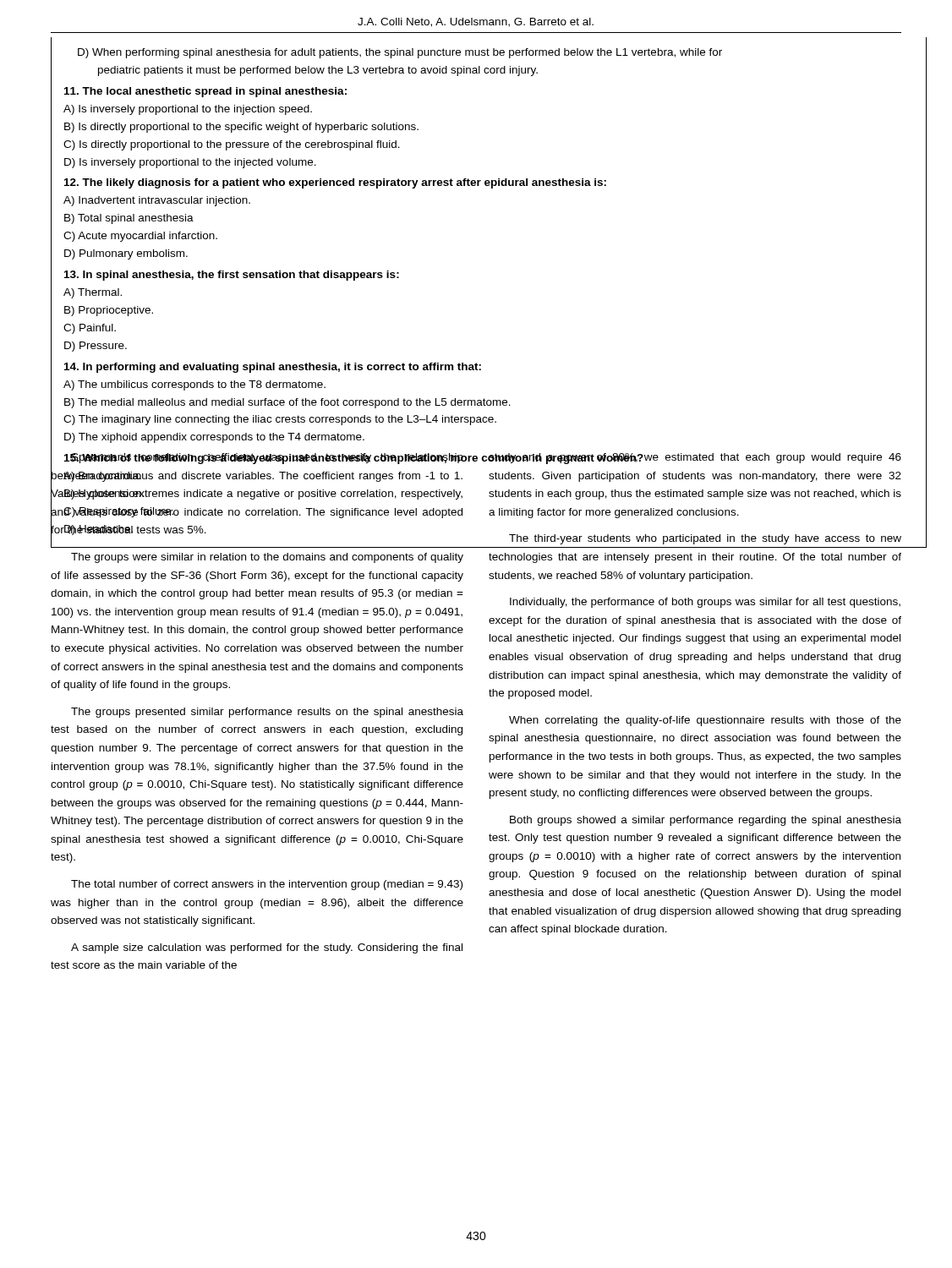
Task: Find the text block that says "study and a power of 80%, we"
Action: 695,459
